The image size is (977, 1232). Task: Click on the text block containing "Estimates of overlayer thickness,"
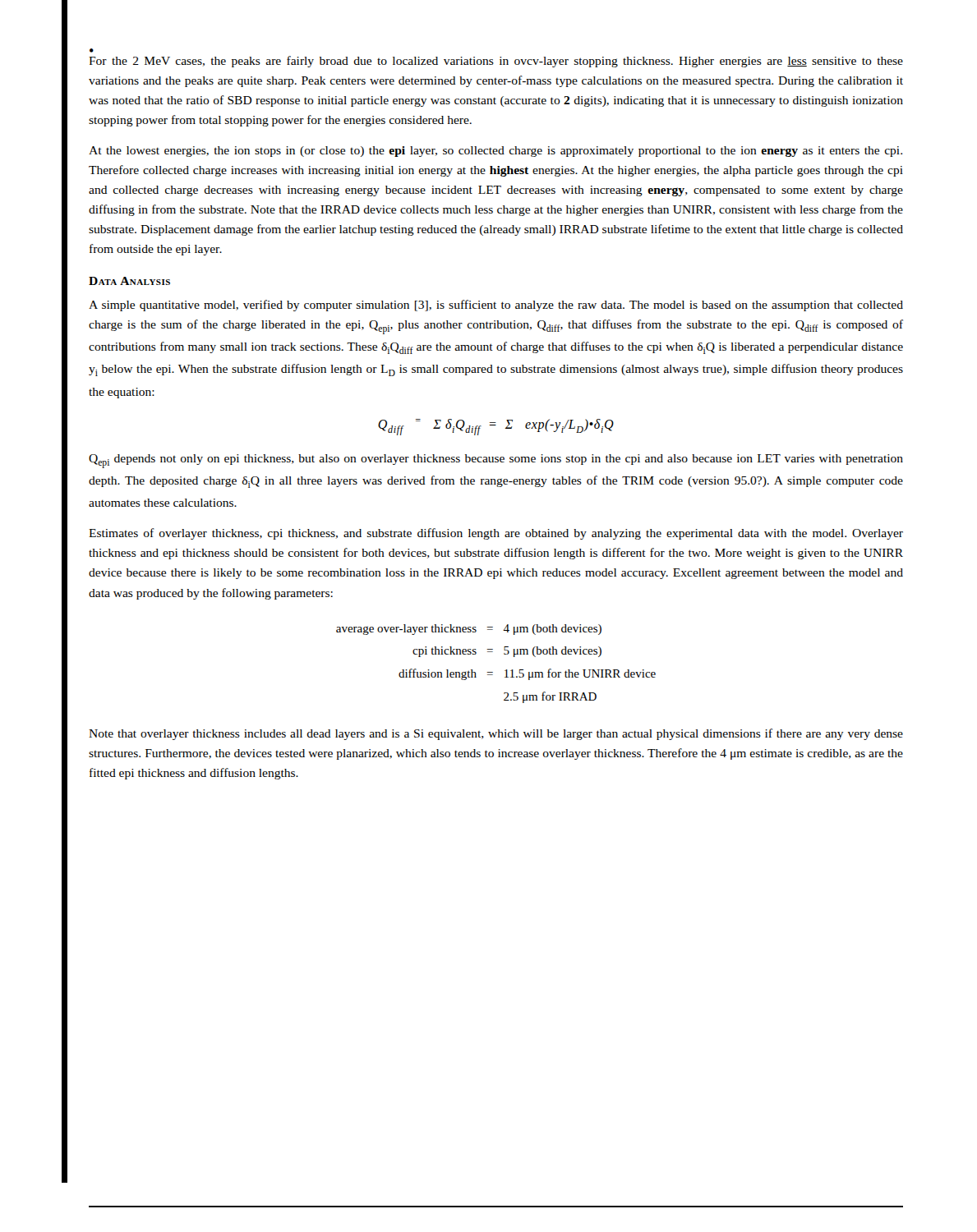click(x=496, y=563)
